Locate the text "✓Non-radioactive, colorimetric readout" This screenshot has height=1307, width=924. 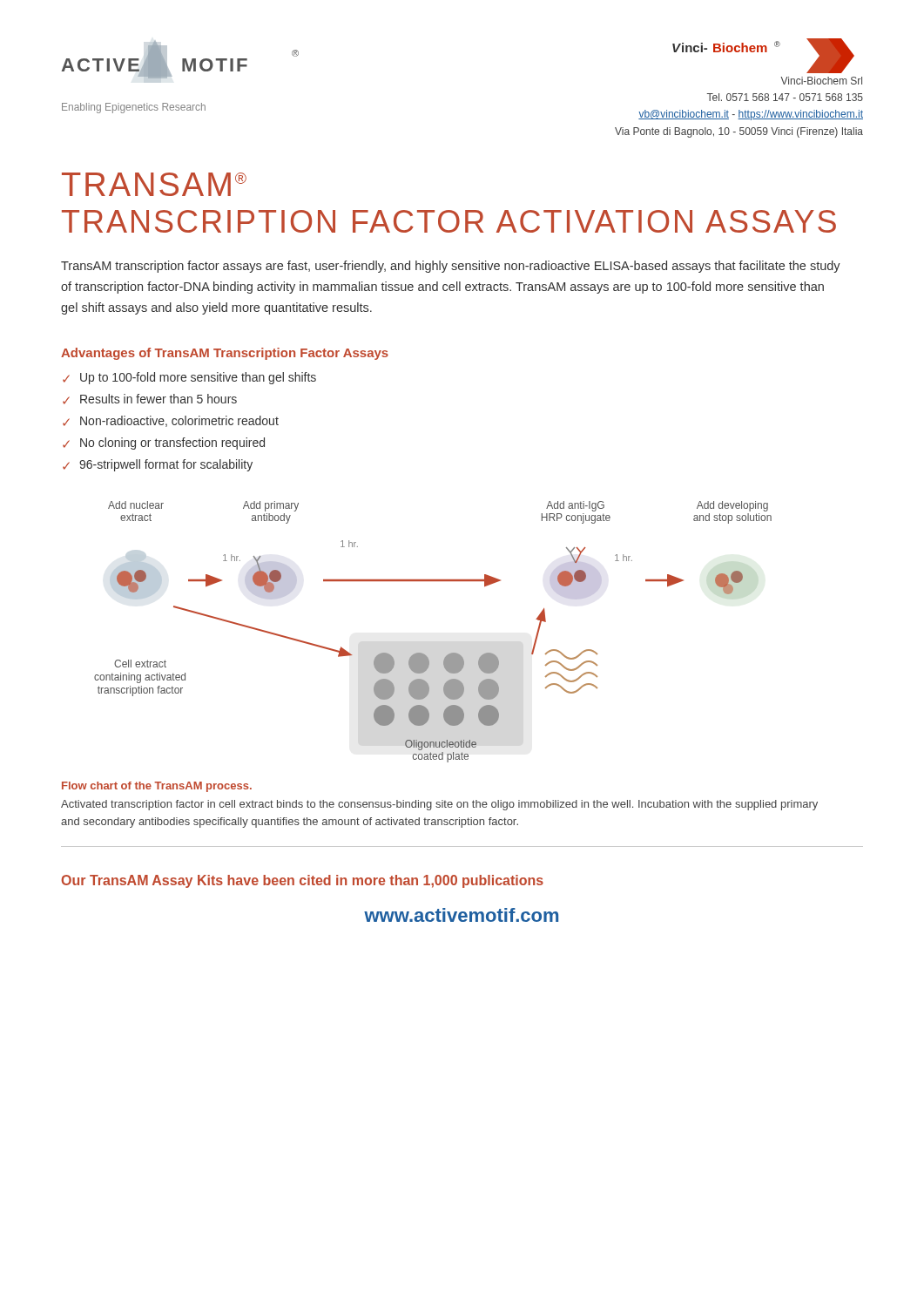(x=170, y=422)
